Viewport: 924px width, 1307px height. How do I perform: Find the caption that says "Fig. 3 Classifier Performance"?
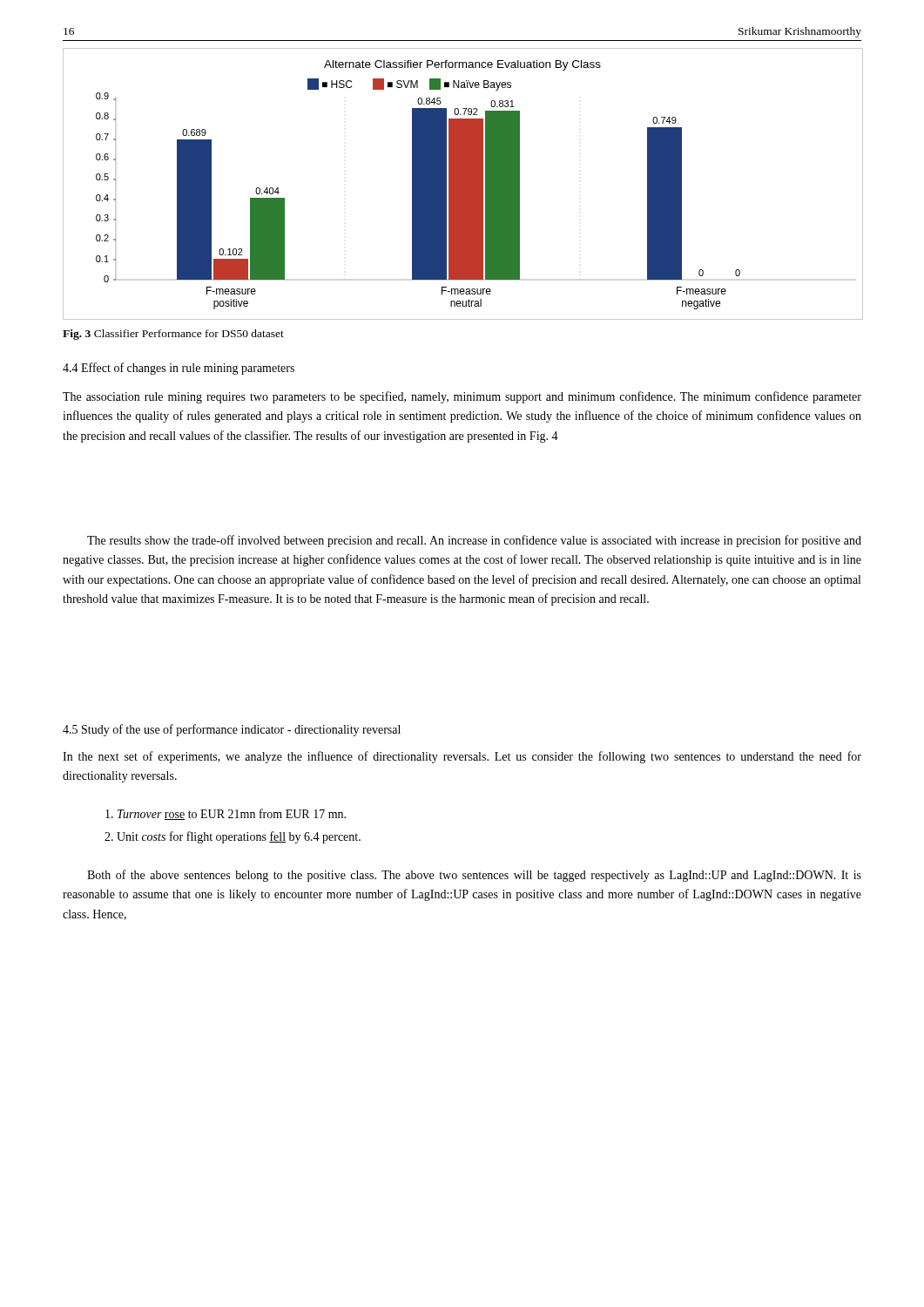[173, 333]
